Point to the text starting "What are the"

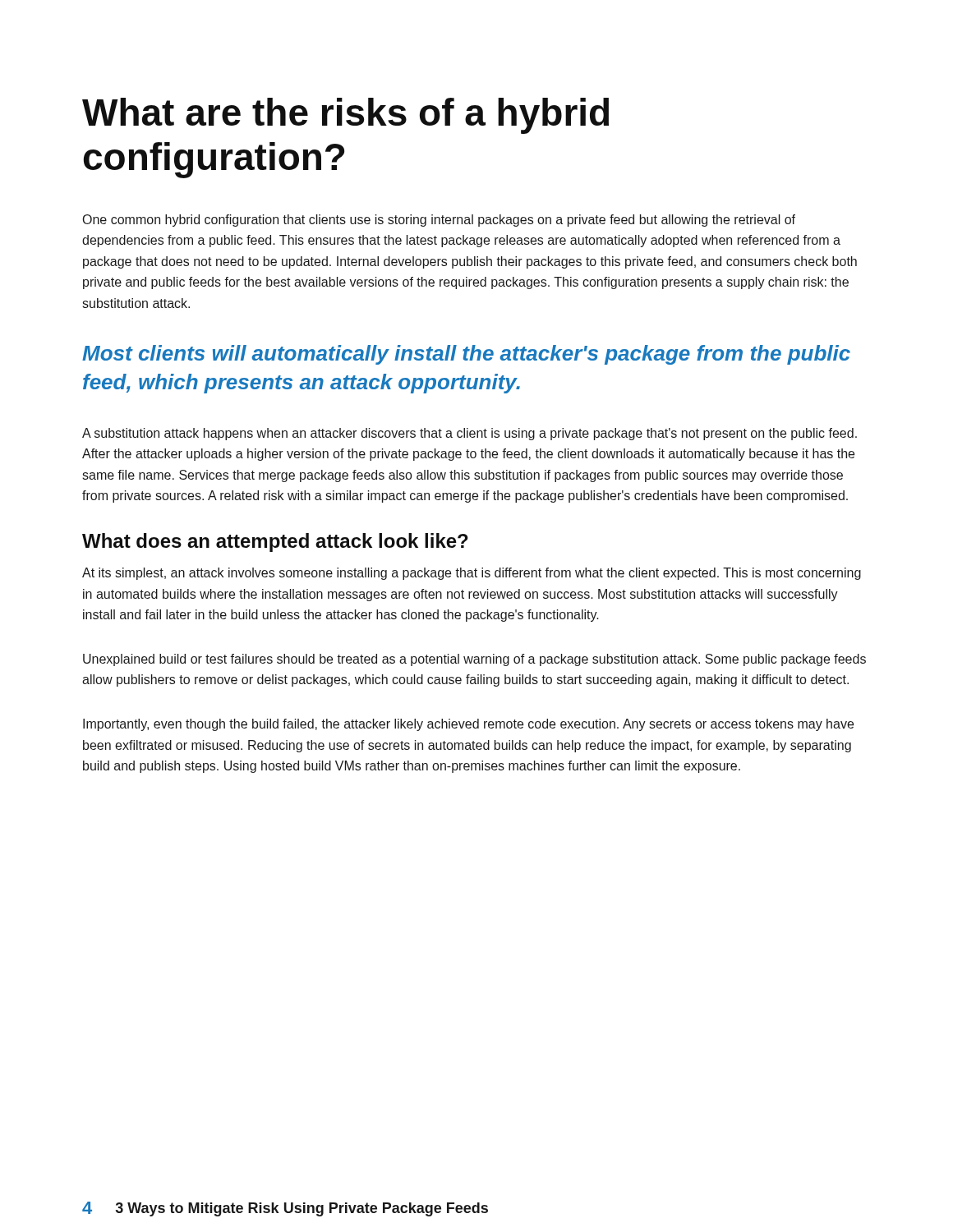[x=476, y=135]
